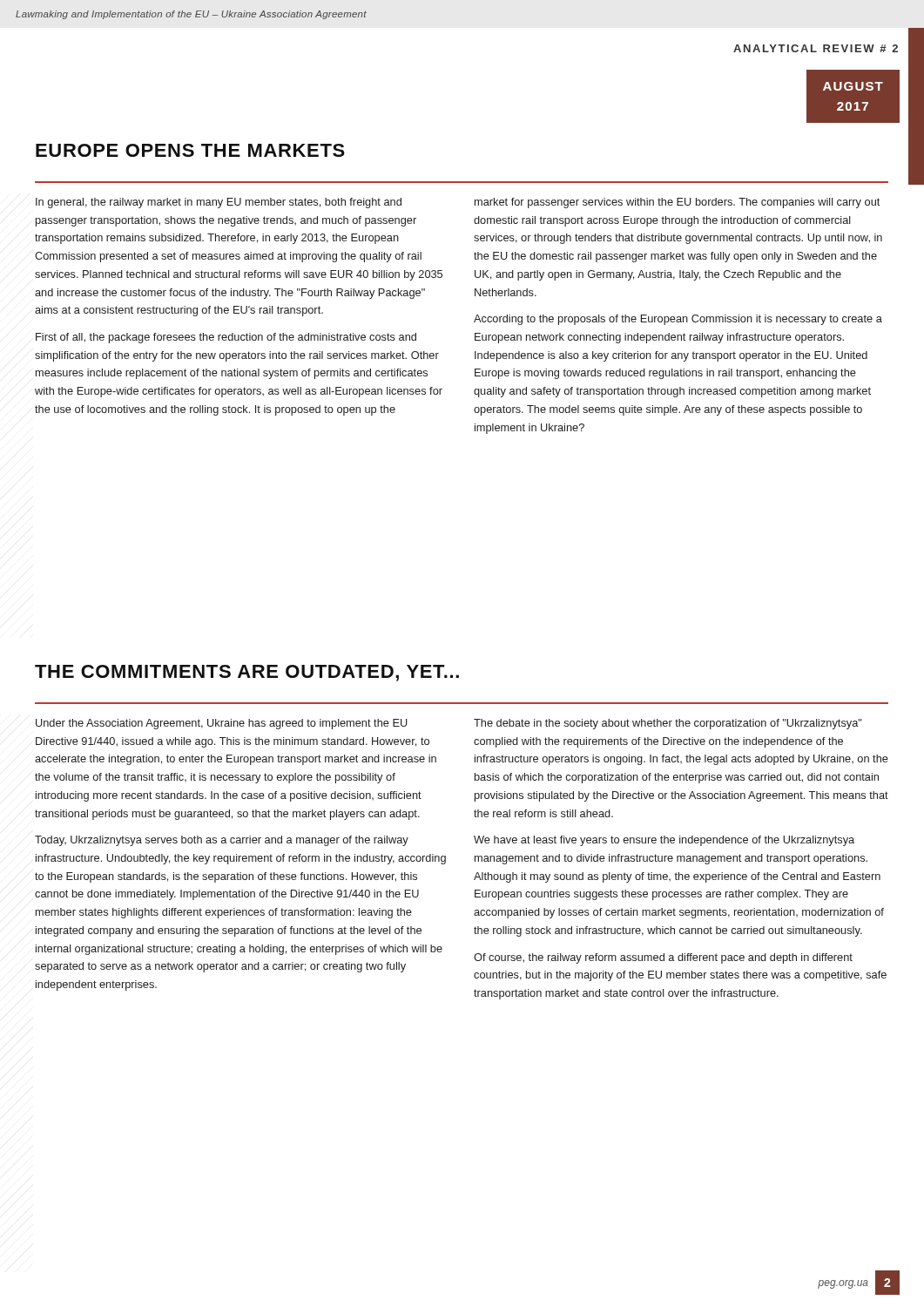The height and width of the screenshot is (1307, 924).
Task: Click on the text starting "ANALYTICAL REVIEW # 2"
Action: click(816, 48)
